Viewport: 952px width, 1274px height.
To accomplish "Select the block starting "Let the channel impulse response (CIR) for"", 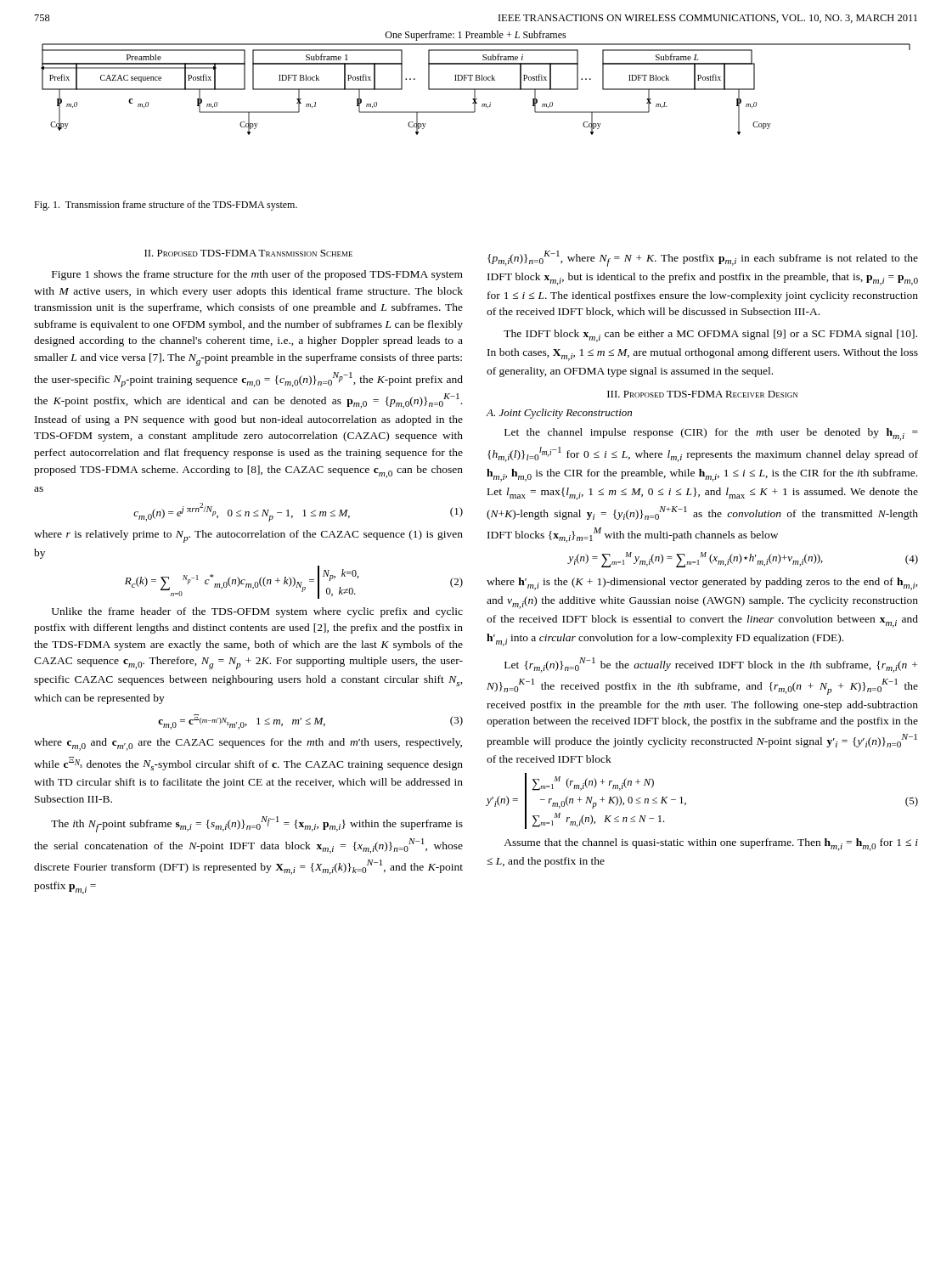I will coord(702,485).
